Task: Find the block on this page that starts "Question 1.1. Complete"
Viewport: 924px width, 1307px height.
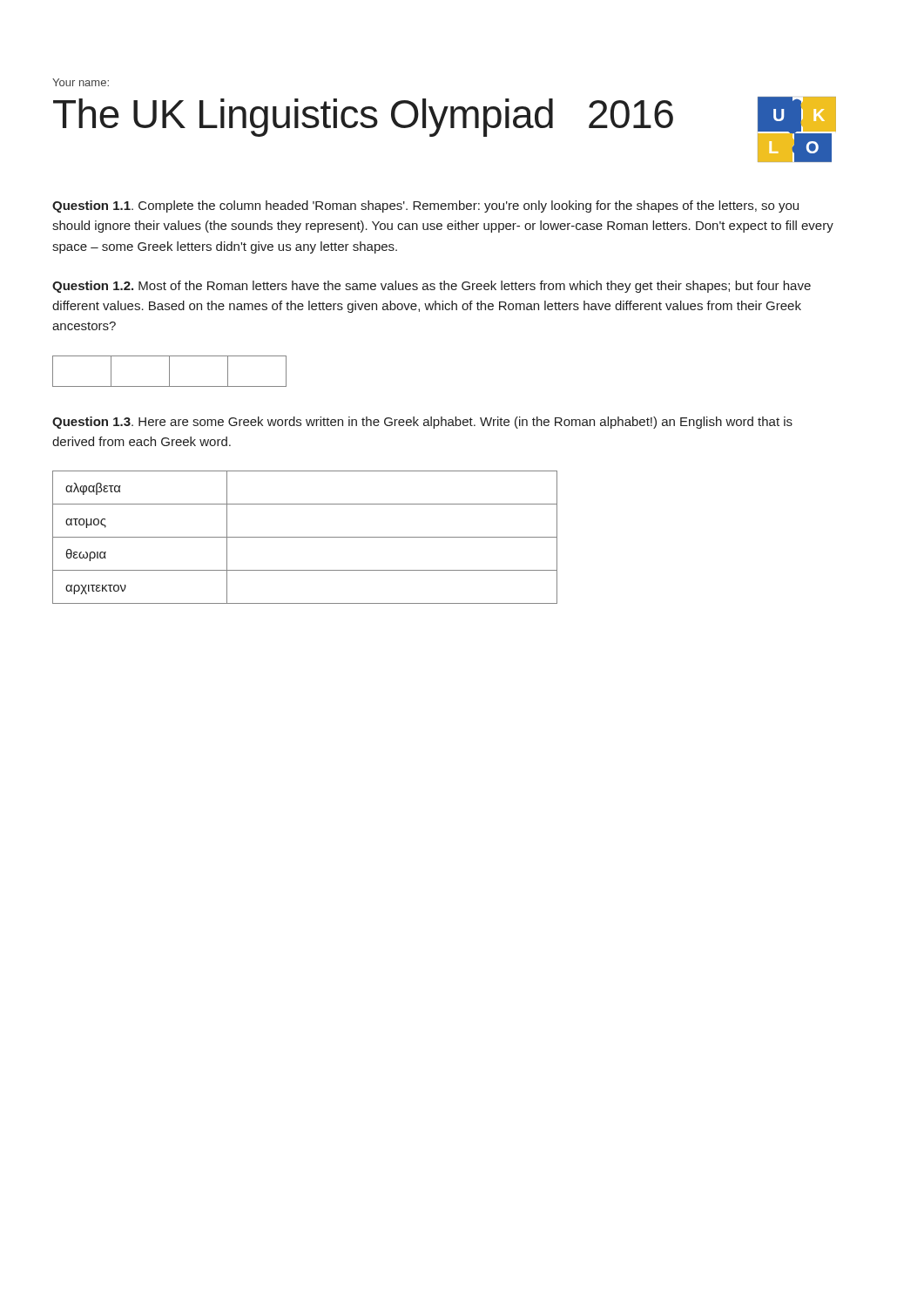Action: click(444, 226)
